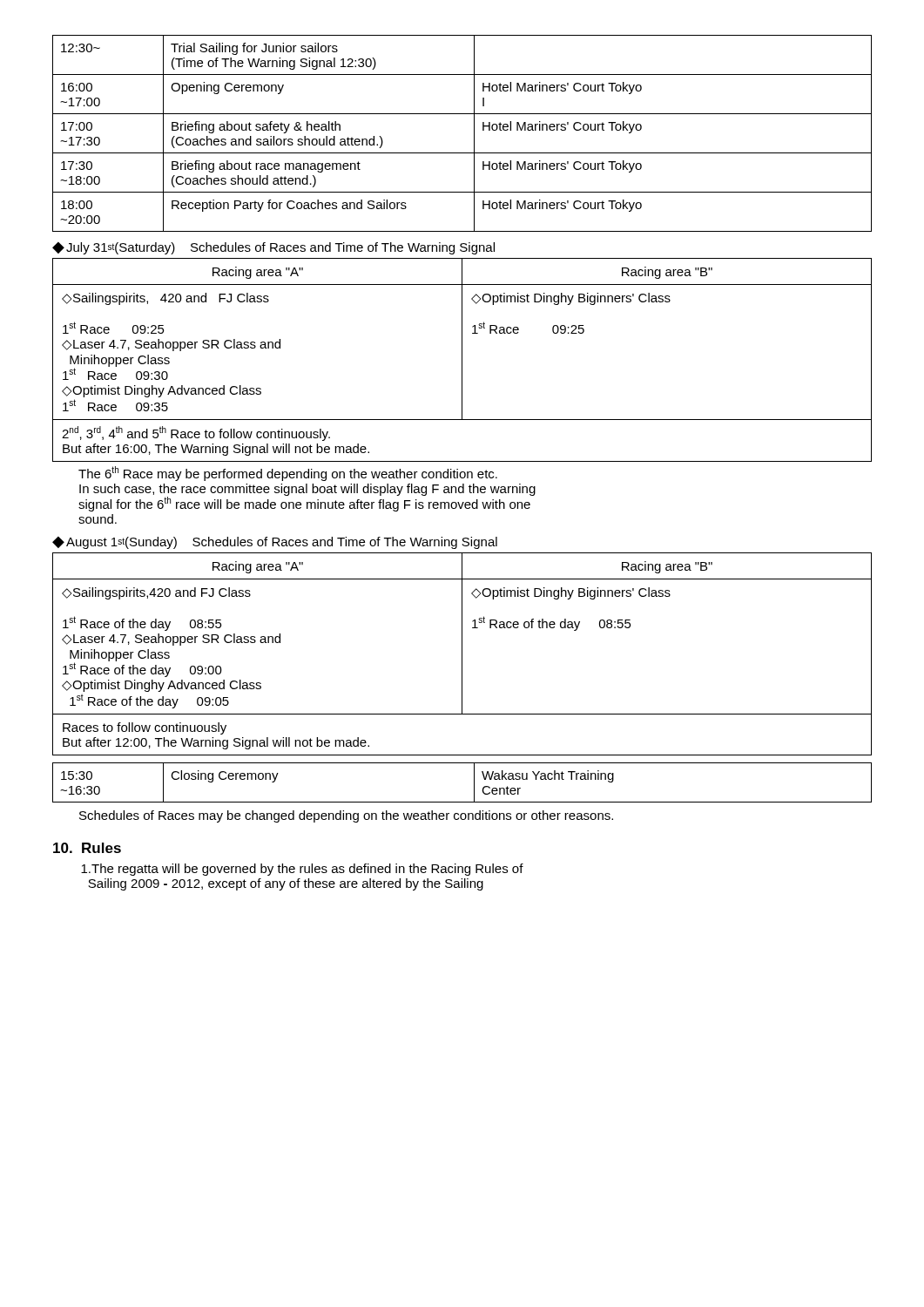Click on the element starting "The 6th Race may"
Screen dimensions: 1307x924
click(x=307, y=496)
